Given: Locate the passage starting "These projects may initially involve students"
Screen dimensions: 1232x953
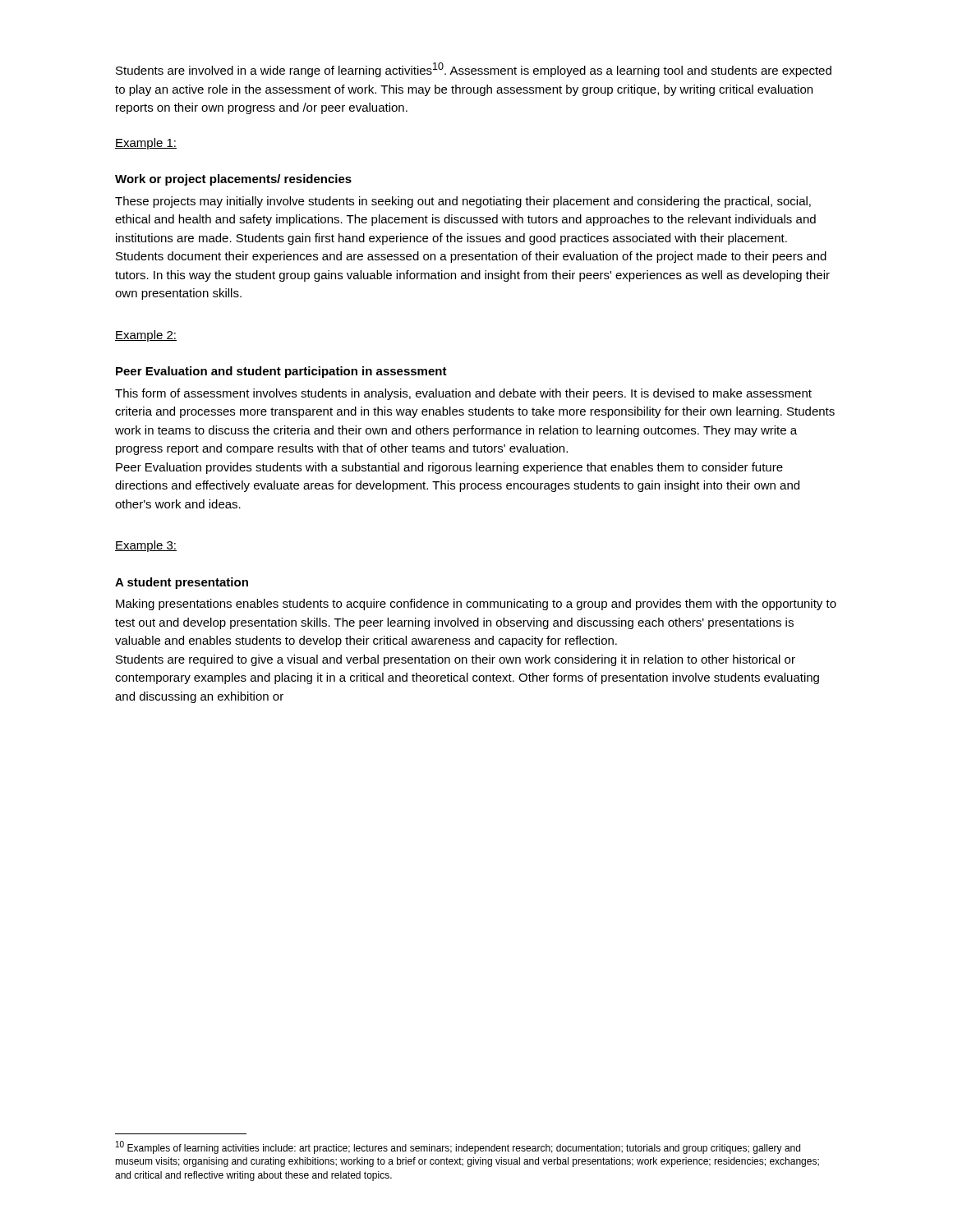Looking at the screenshot, I should (472, 247).
